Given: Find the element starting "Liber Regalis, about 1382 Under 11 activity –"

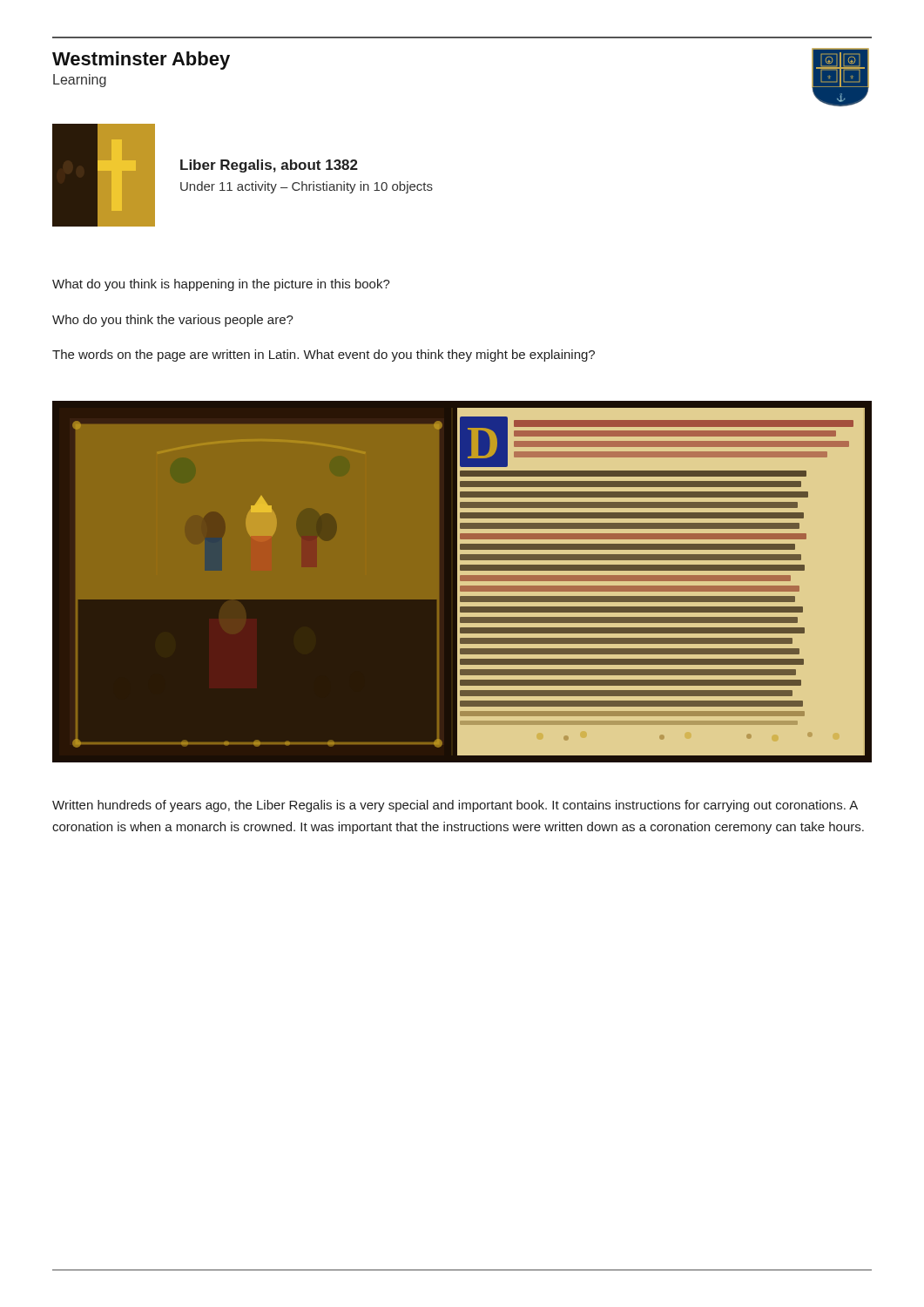Looking at the screenshot, I should click(x=243, y=175).
